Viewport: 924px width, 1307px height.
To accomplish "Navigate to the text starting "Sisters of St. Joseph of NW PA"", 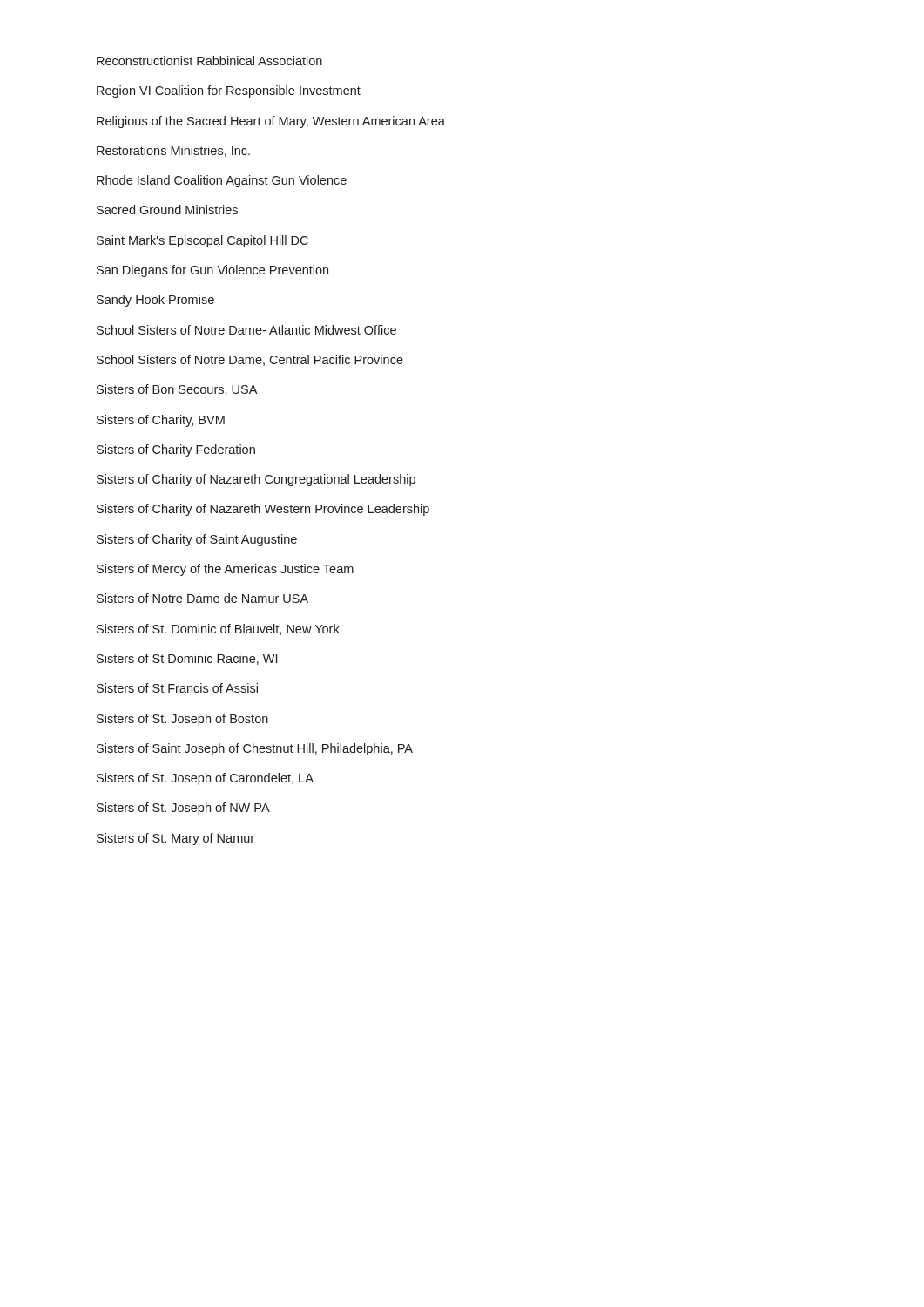I will [183, 808].
